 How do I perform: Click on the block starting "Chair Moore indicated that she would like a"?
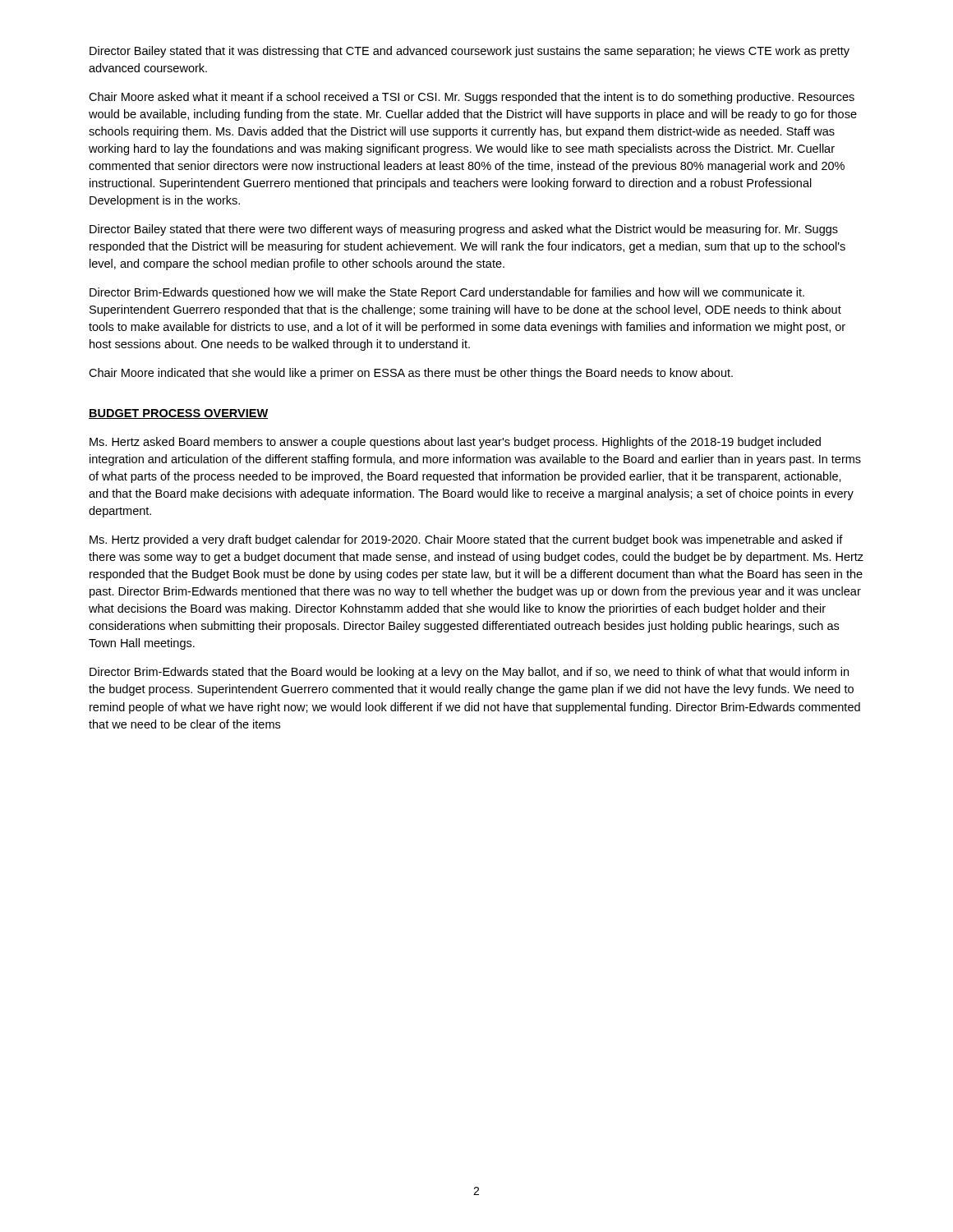(x=411, y=373)
